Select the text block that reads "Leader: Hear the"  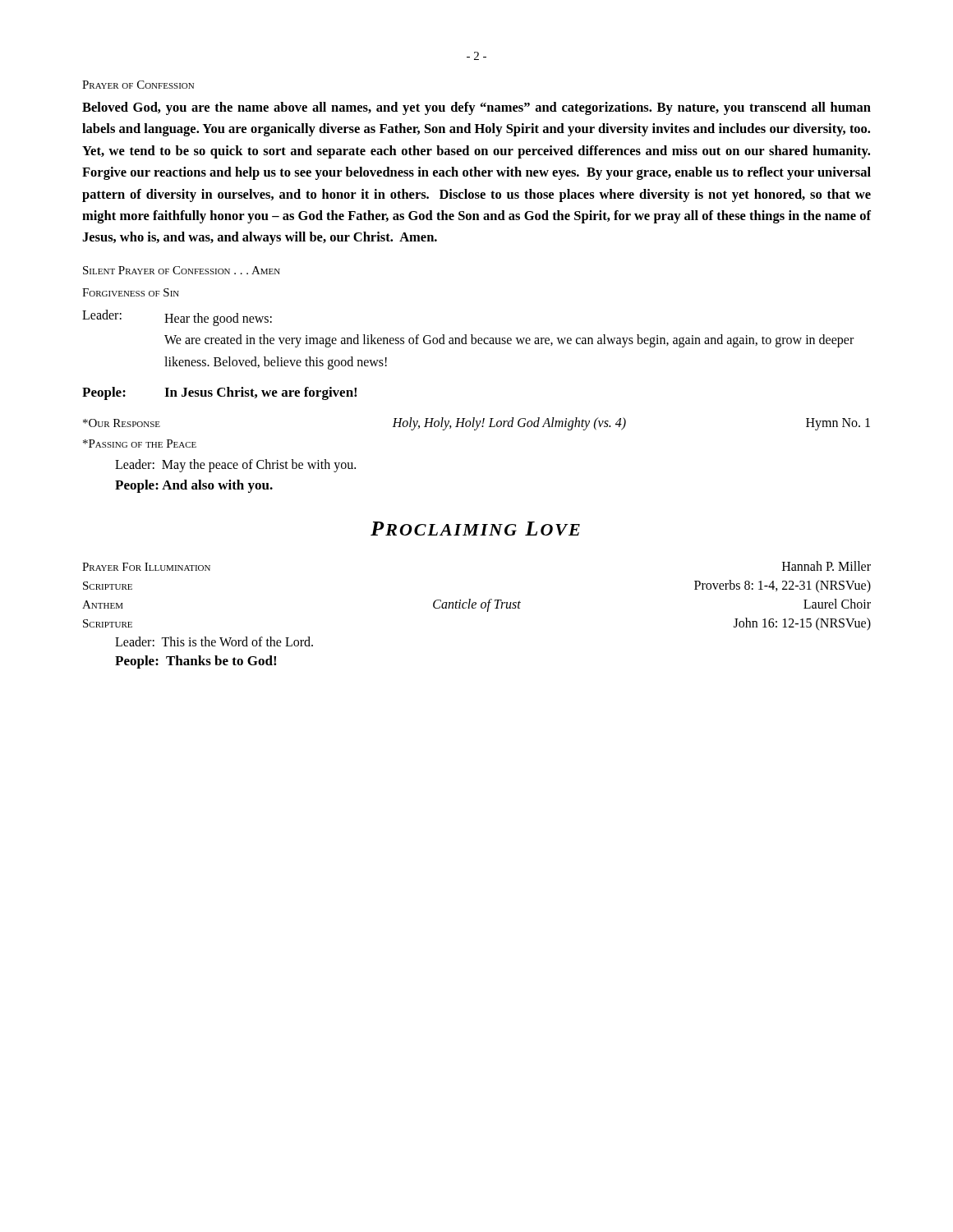click(476, 340)
